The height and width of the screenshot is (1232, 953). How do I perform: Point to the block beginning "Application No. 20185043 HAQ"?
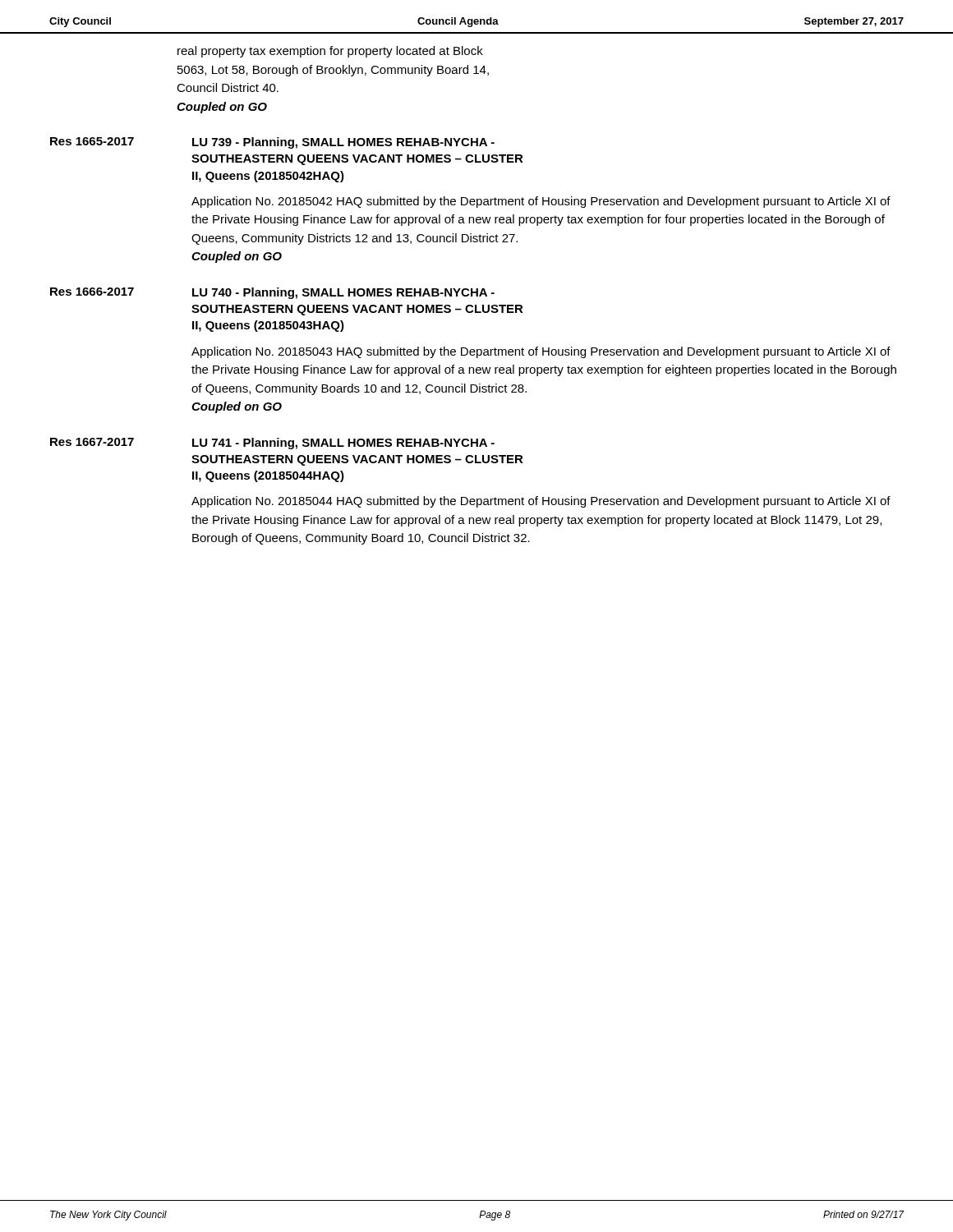(544, 378)
